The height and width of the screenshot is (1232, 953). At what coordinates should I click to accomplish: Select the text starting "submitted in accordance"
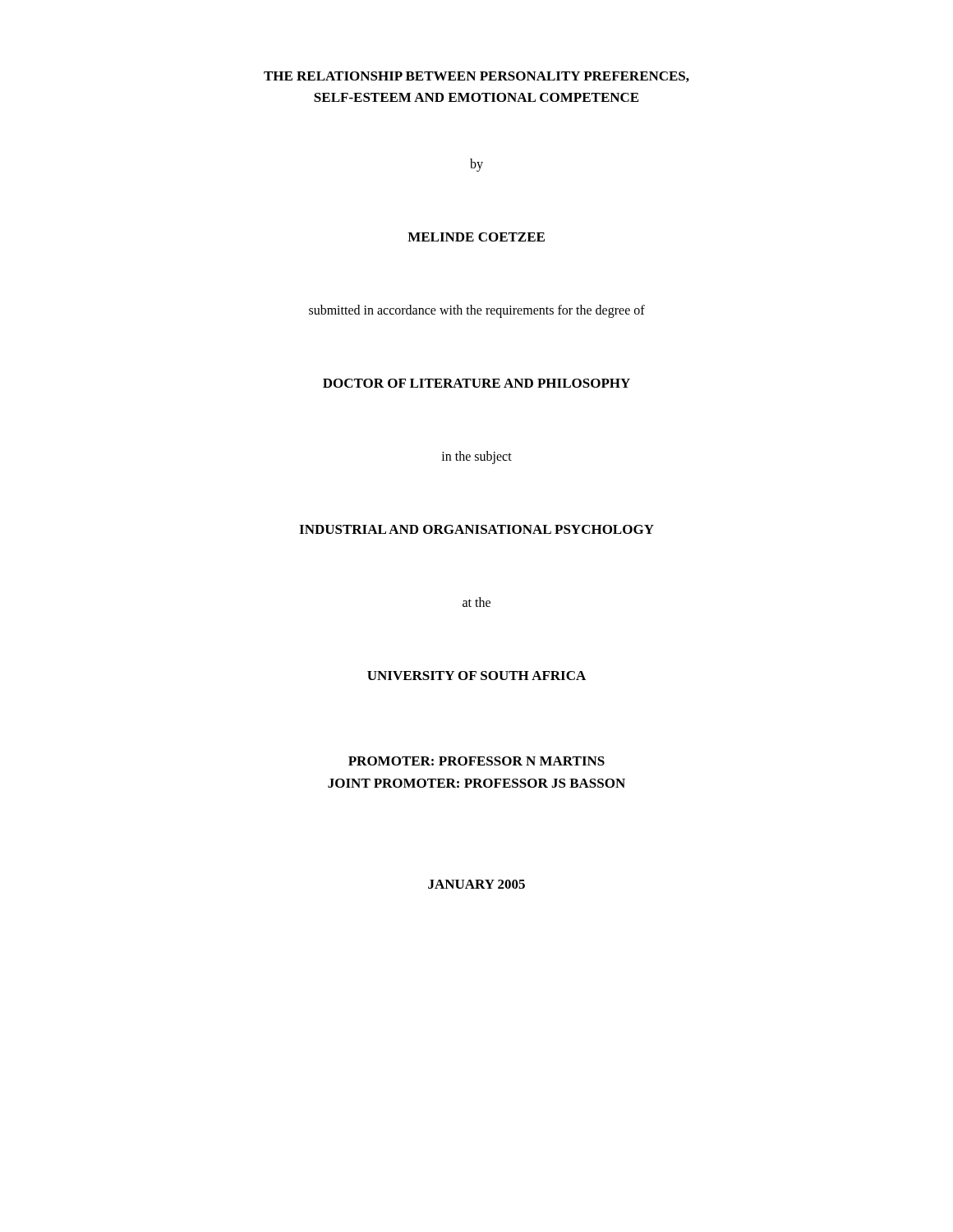476,310
